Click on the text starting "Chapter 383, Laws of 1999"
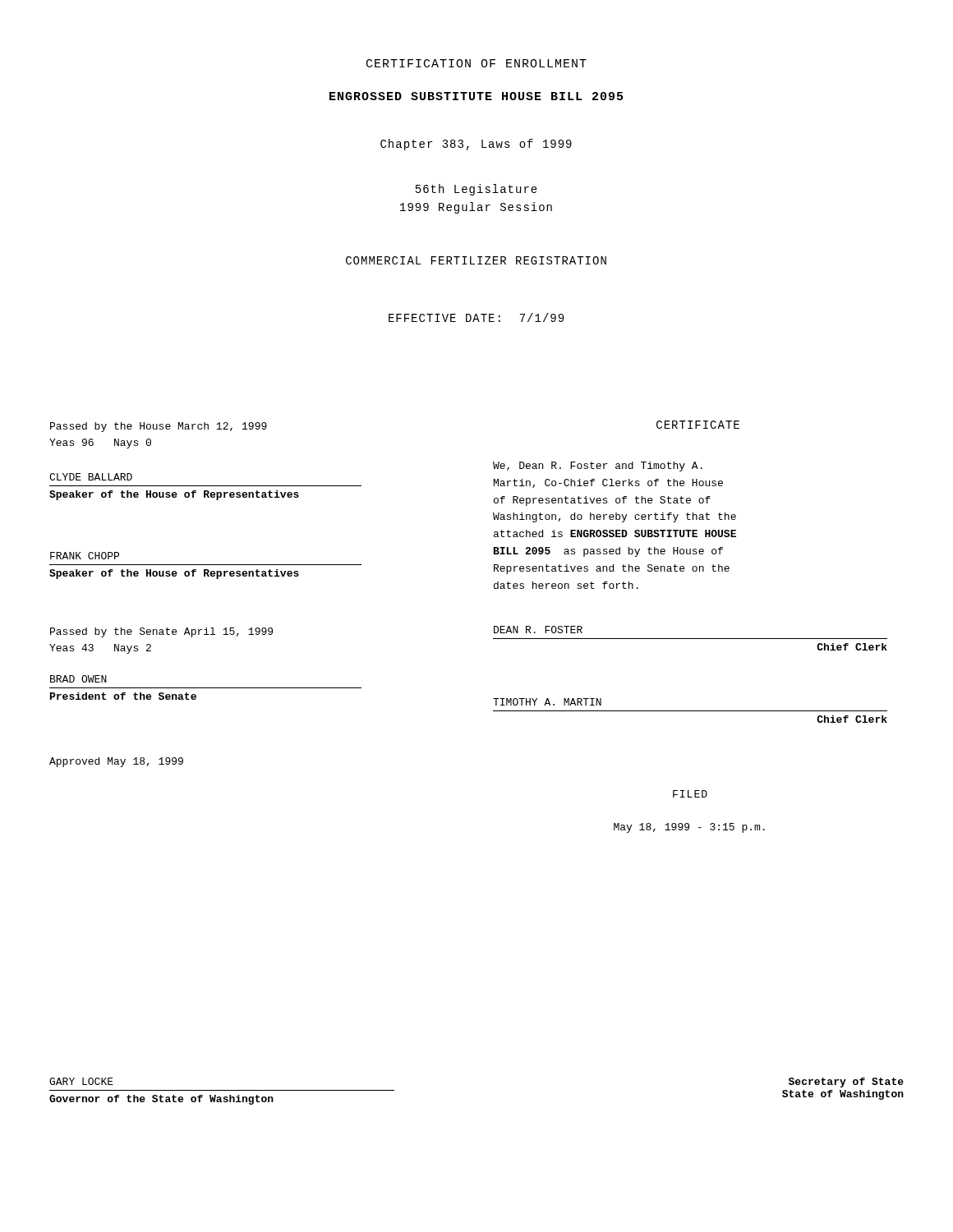 click(x=476, y=145)
